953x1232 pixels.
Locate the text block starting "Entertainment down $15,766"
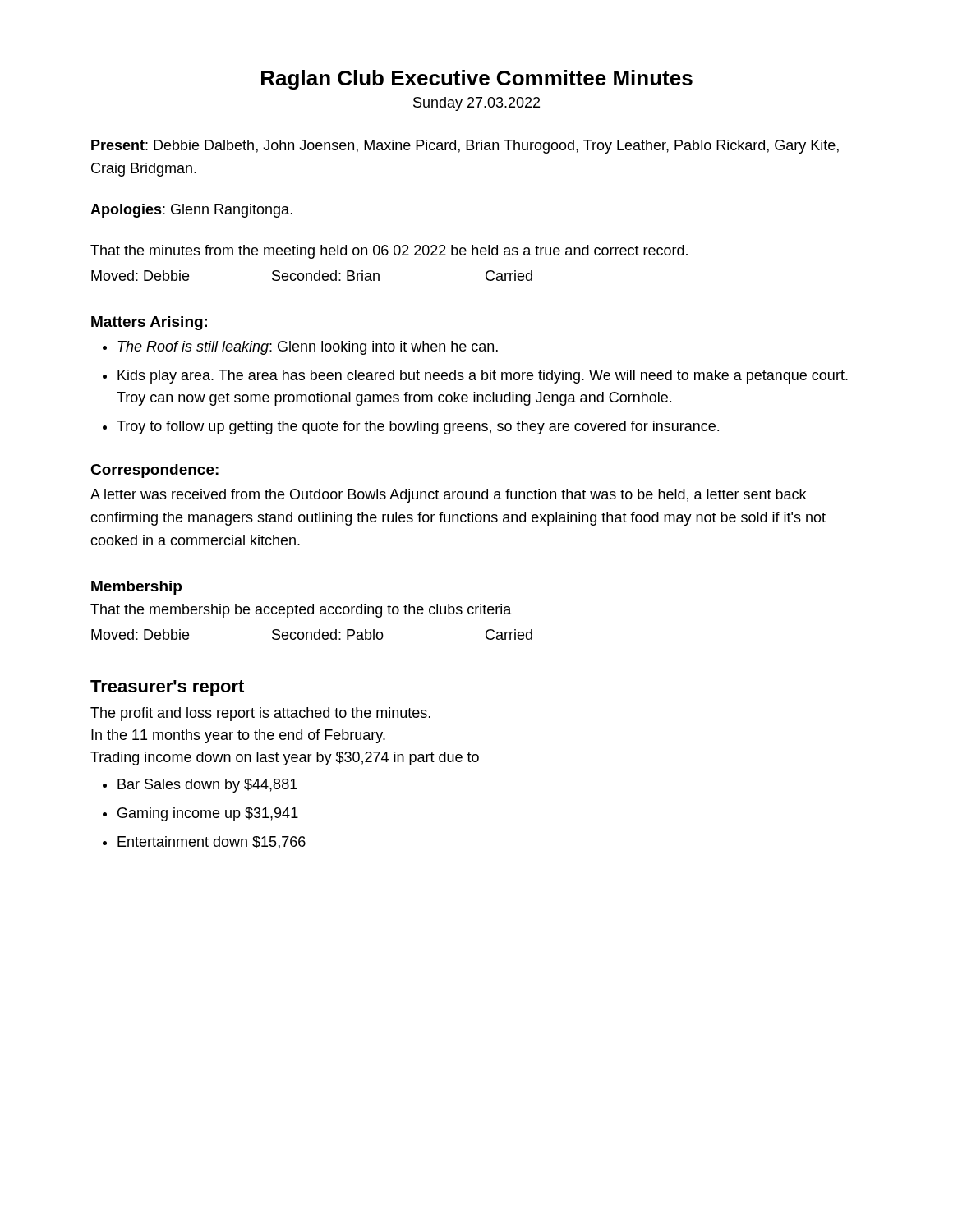point(211,842)
